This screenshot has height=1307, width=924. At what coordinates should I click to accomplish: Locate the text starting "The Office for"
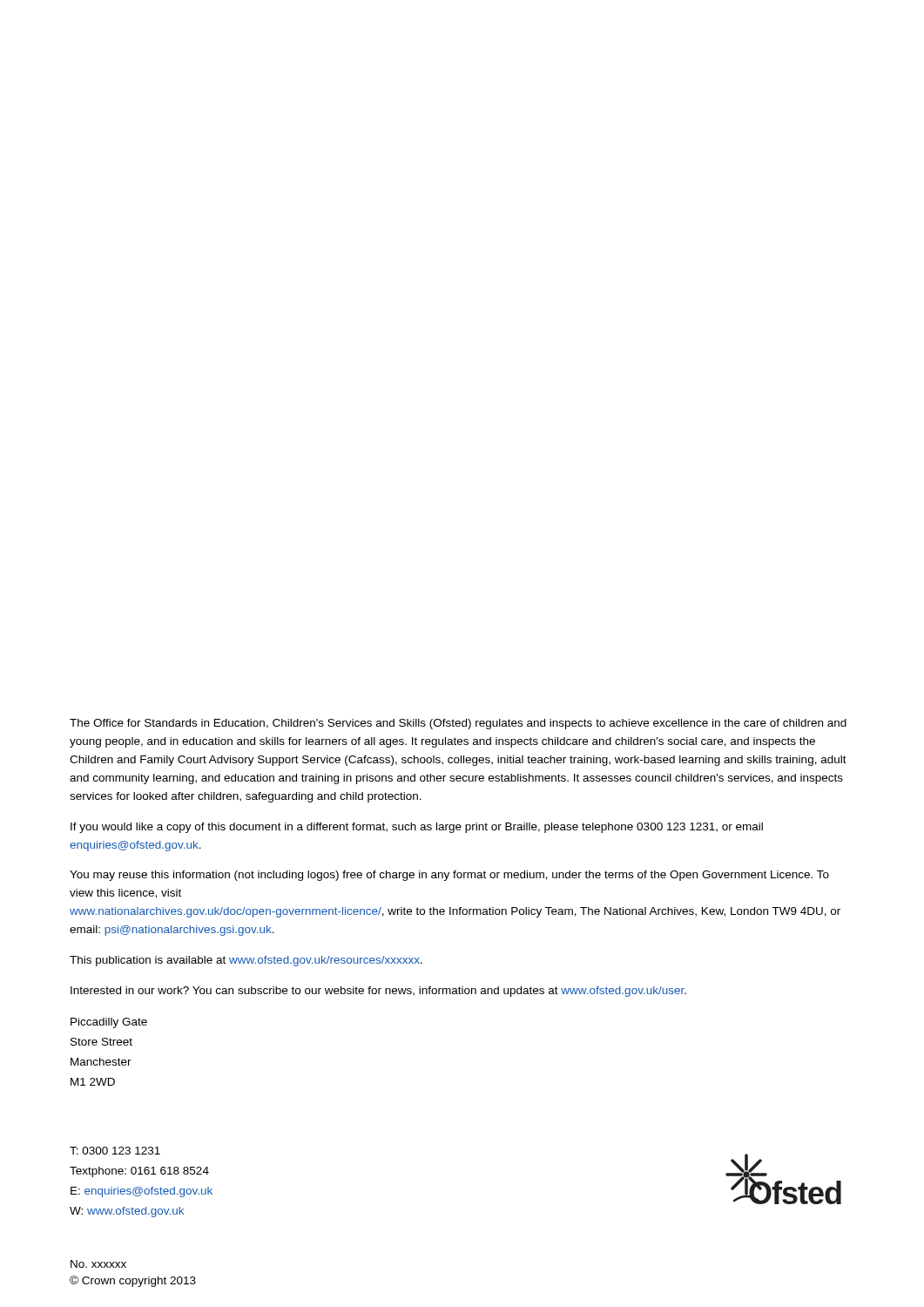pyautogui.click(x=458, y=759)
